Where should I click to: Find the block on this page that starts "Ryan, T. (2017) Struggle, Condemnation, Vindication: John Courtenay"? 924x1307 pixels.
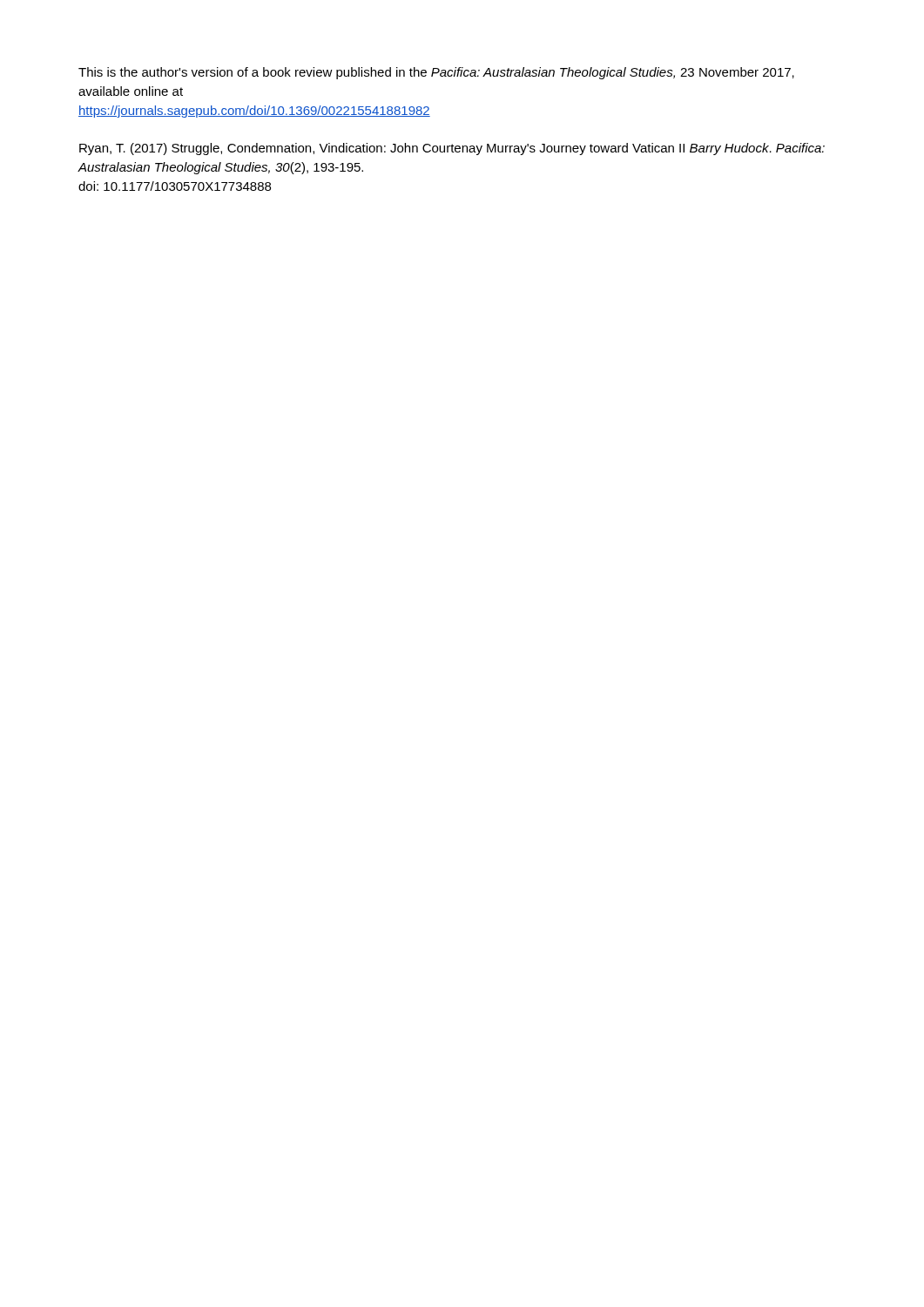(452, 149)
